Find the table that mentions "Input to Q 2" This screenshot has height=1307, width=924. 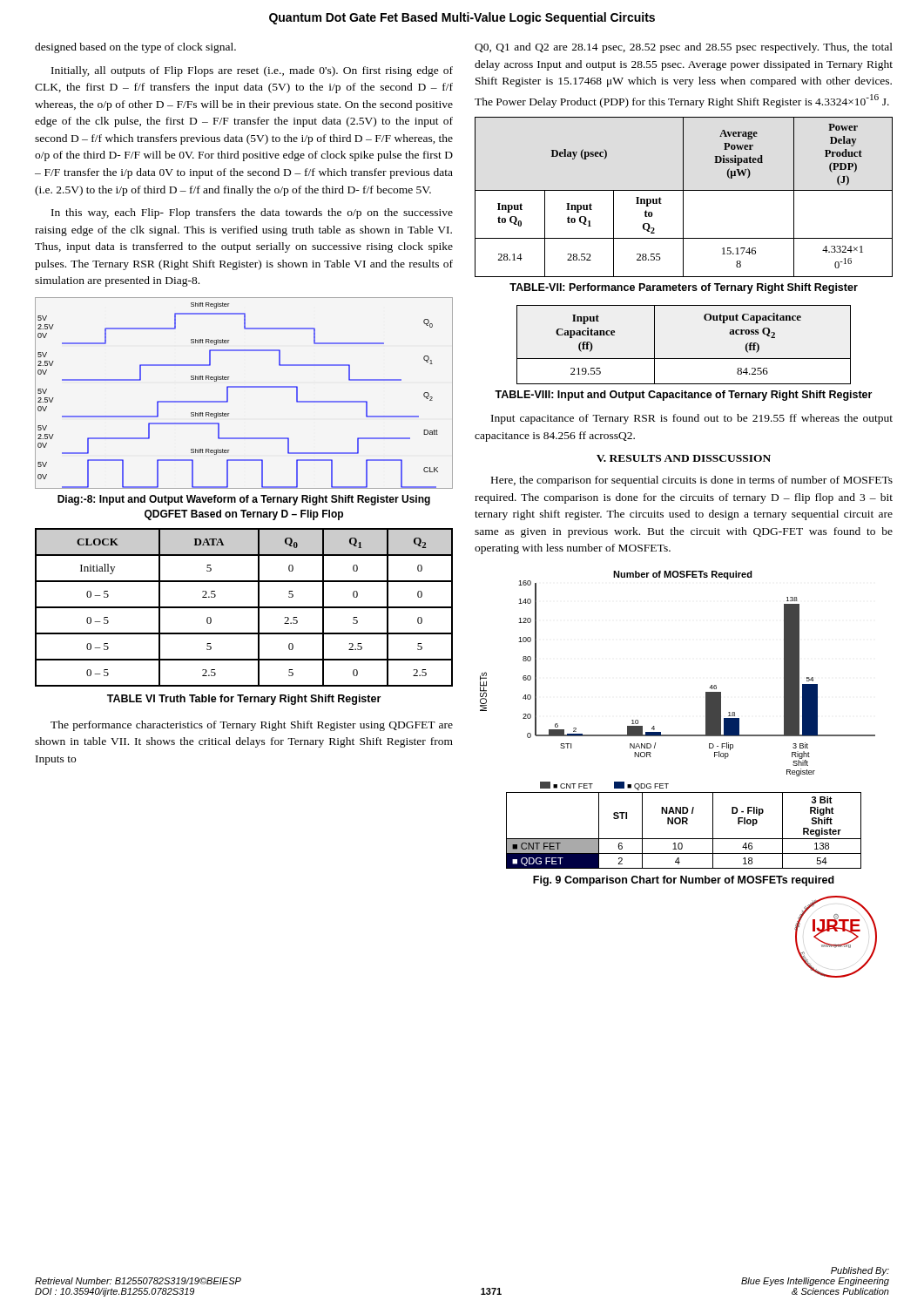pos(684,197)
